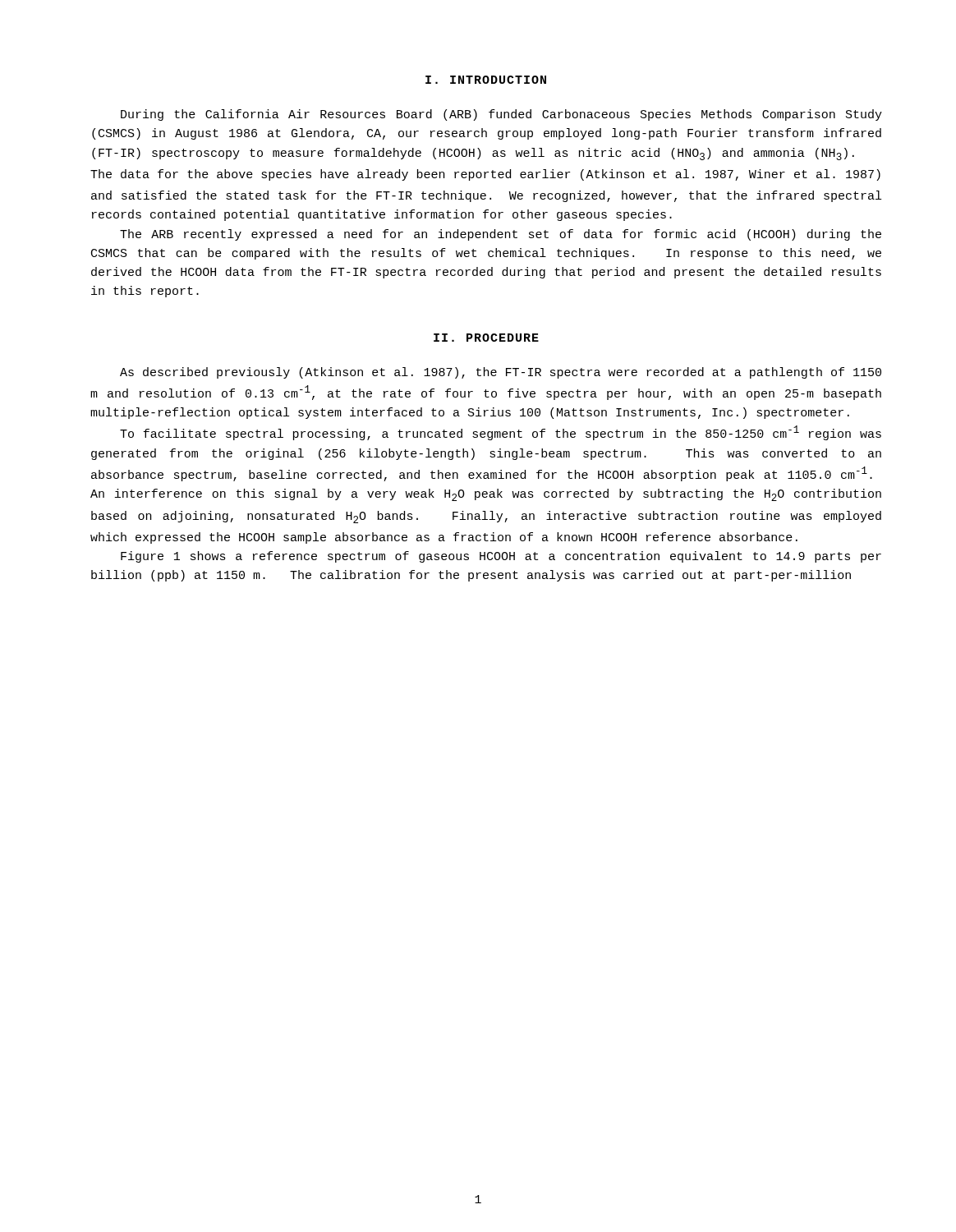Locate the text starting "During the California Air"
956x1232 pixels.
pos(486,204)
